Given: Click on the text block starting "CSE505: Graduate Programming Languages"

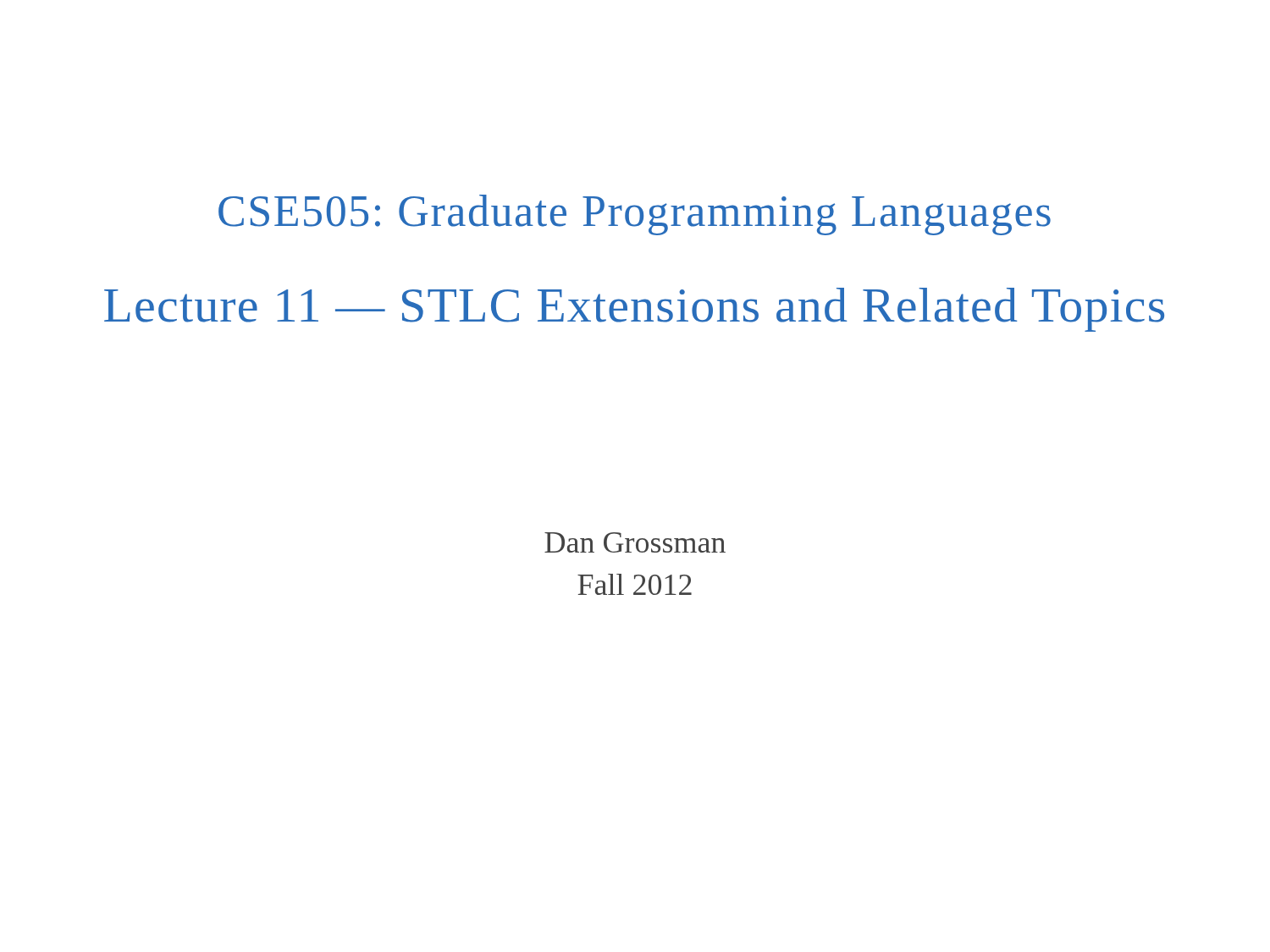Looking at the screenshot, I should (x=635, y=211).
